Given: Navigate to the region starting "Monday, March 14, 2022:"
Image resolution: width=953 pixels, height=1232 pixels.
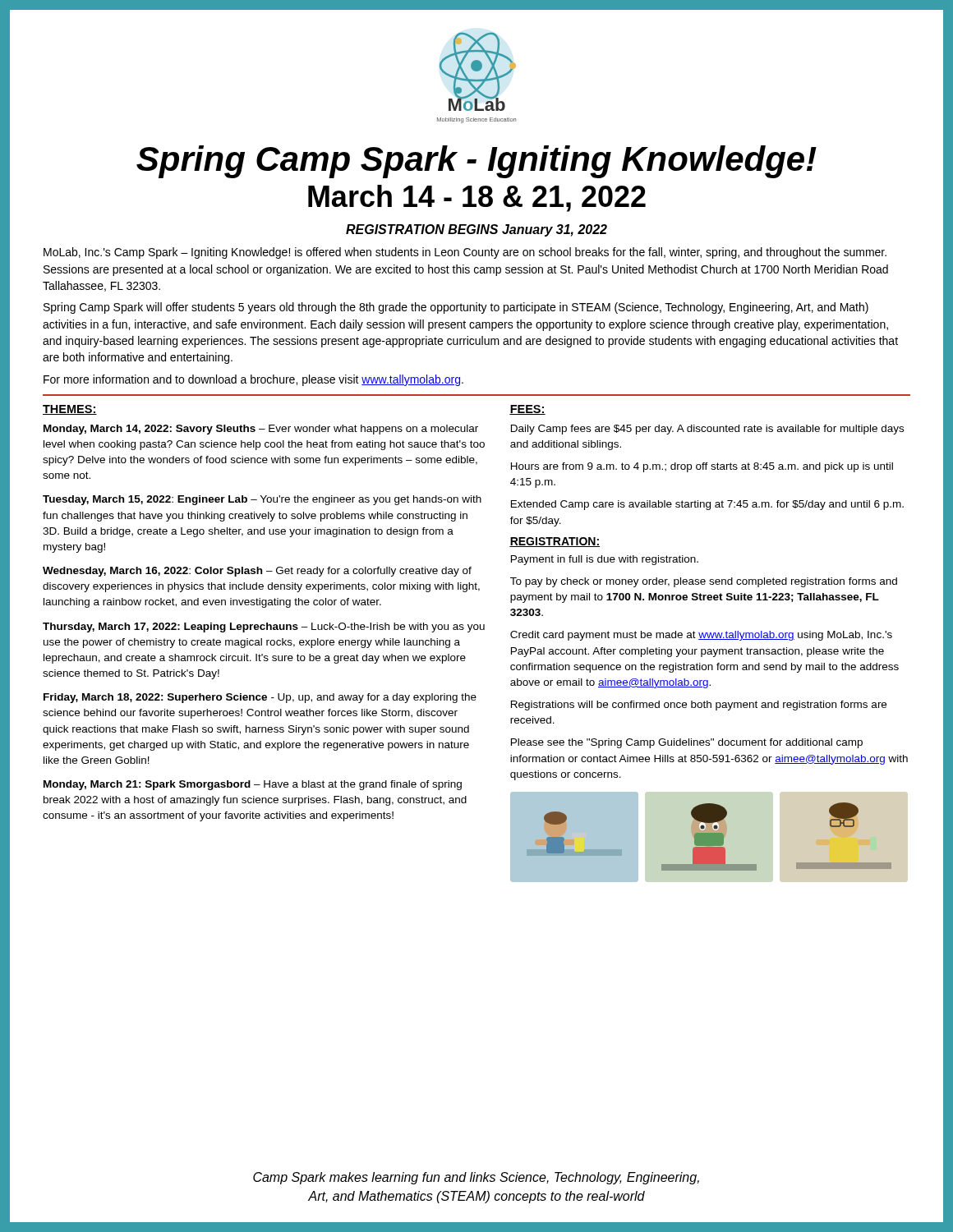Looking at the screenshot, I should 264,452.
